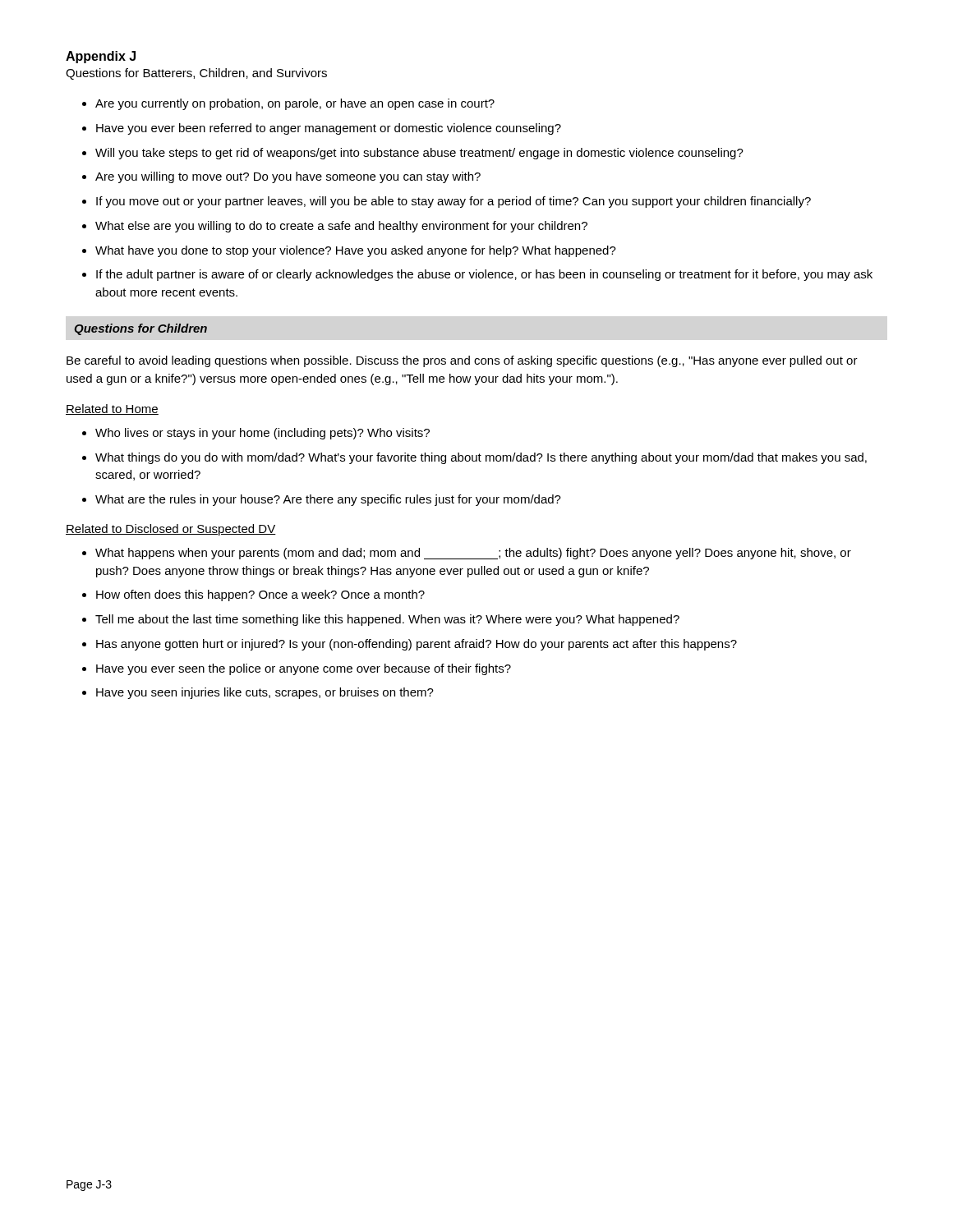953x1232 pixels.
Task: Click on the text starting "What have you done to stop your violence?"
Action: 491,250
